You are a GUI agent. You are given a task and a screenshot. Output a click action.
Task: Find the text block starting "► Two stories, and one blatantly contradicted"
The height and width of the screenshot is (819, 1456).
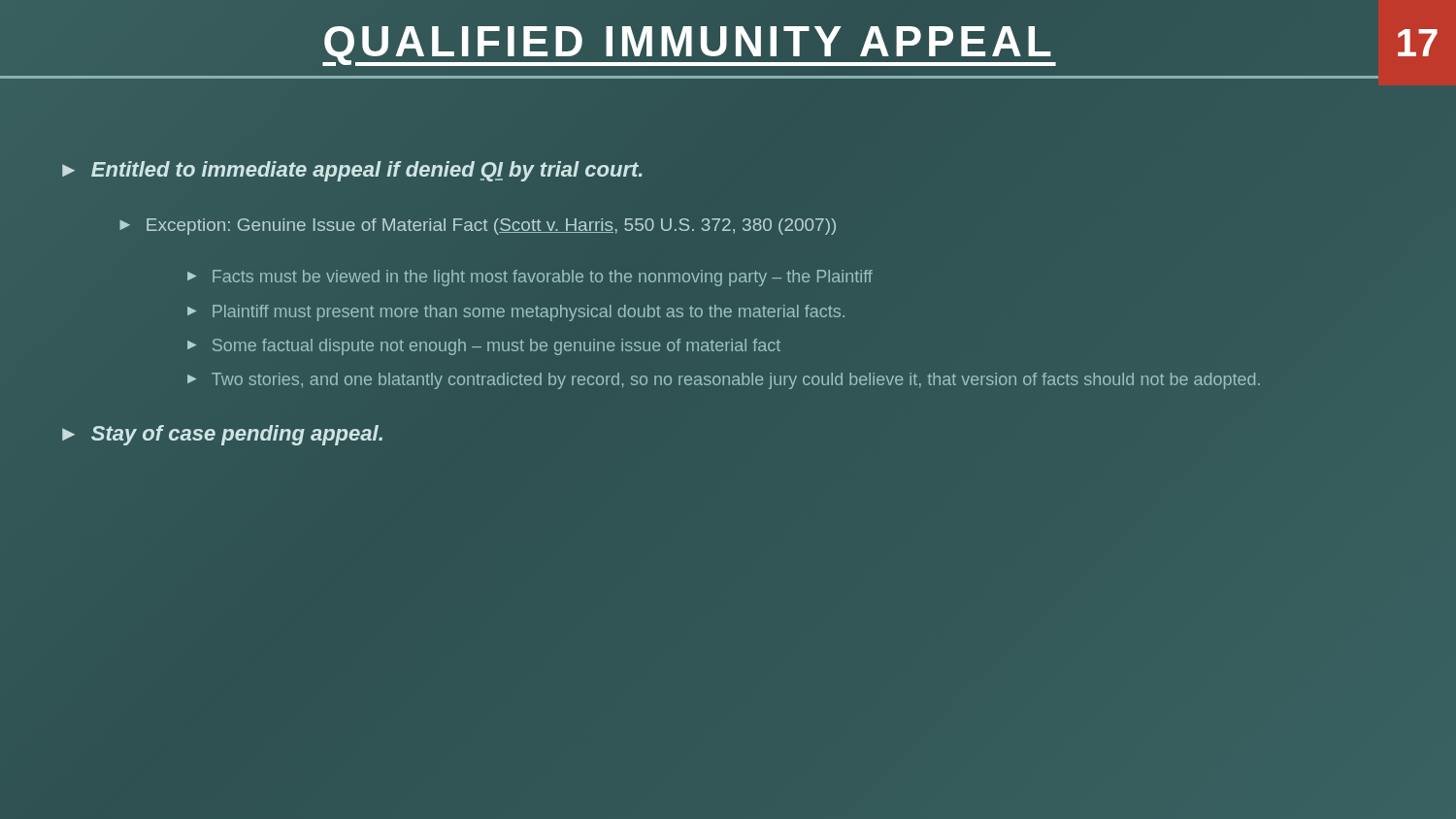tap(723, 380)
